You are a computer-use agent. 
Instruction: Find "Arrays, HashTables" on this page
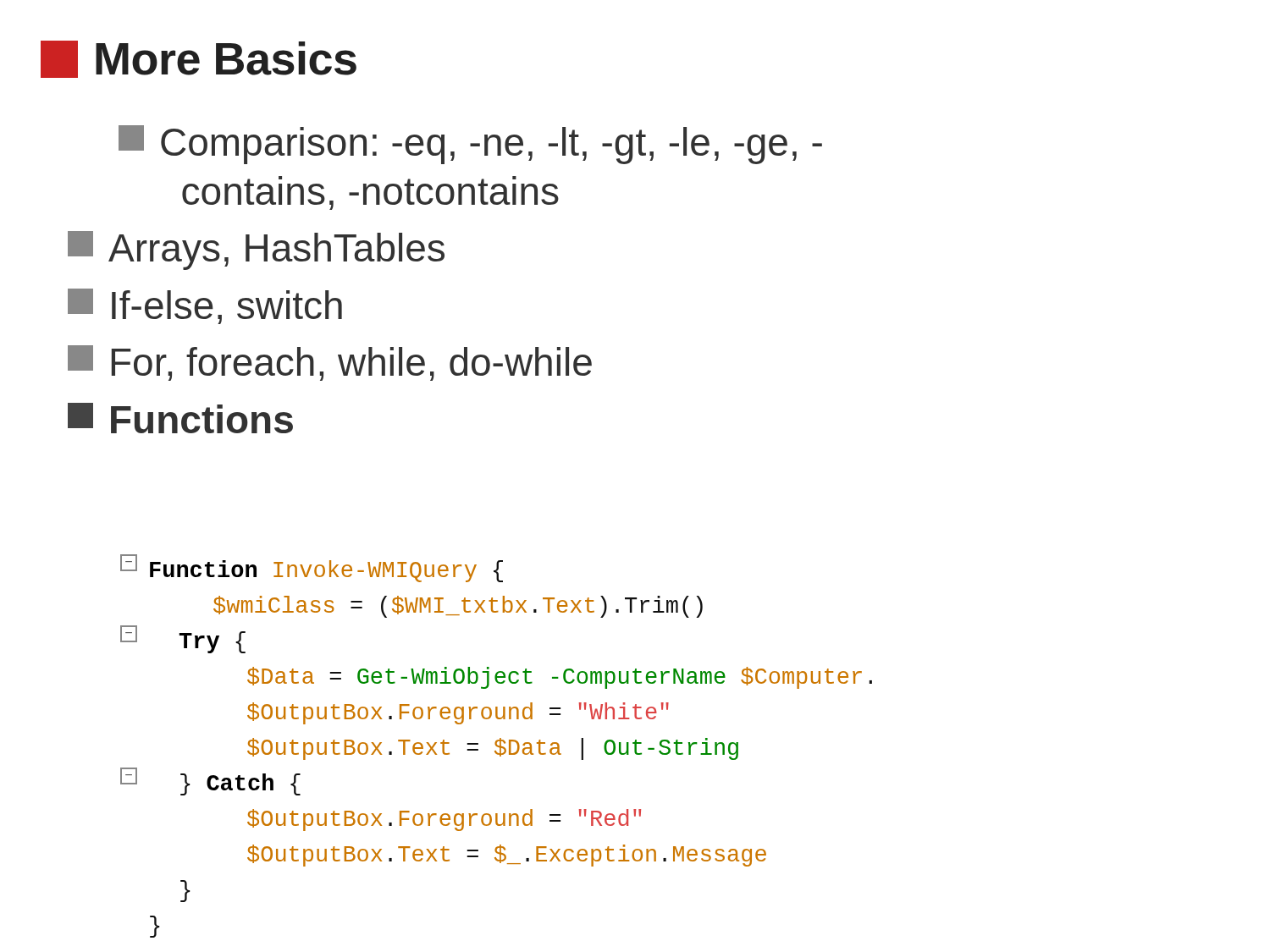(257, 249)
